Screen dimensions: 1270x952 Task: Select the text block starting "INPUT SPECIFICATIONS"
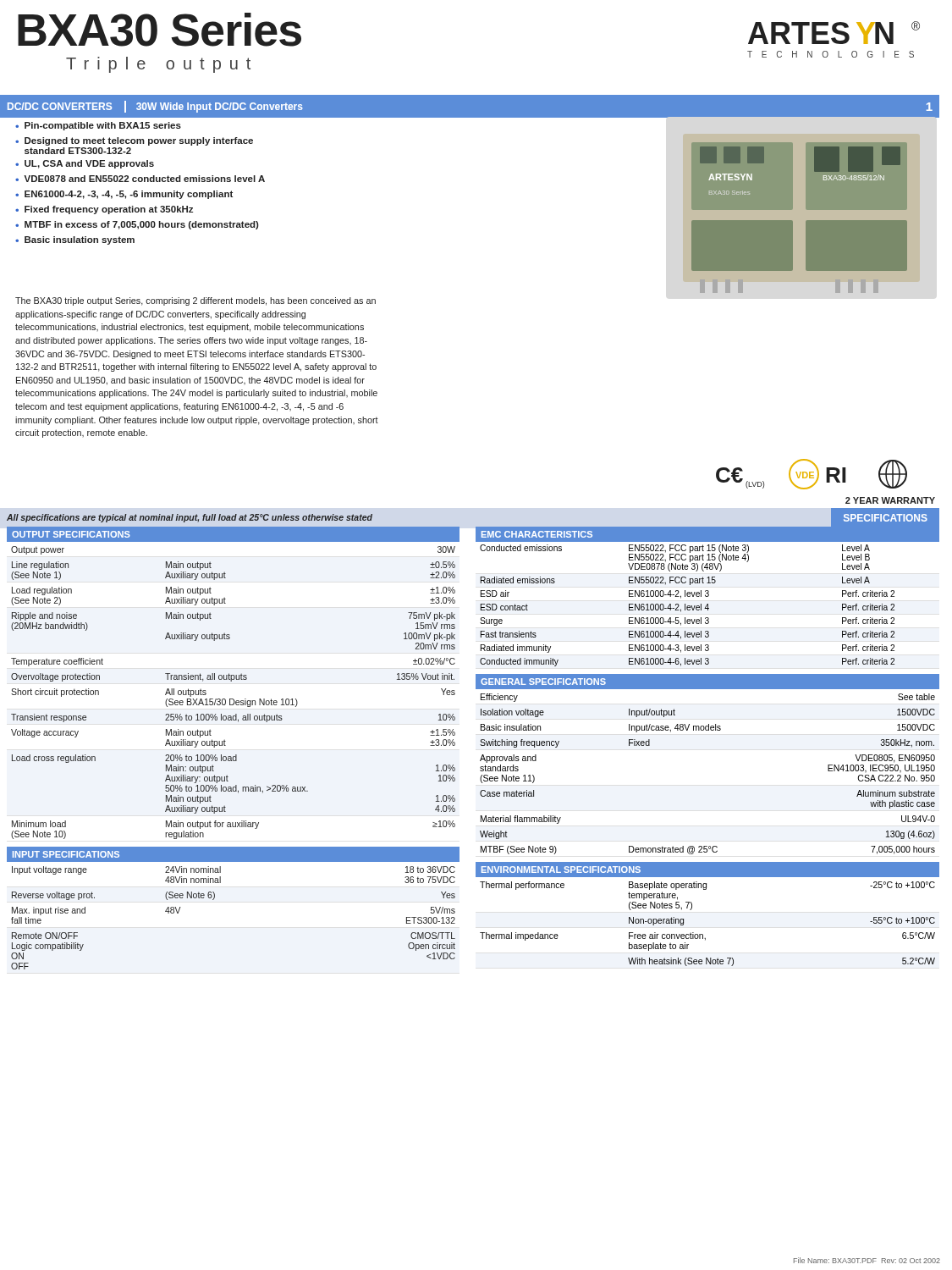(x=66, y=854)
